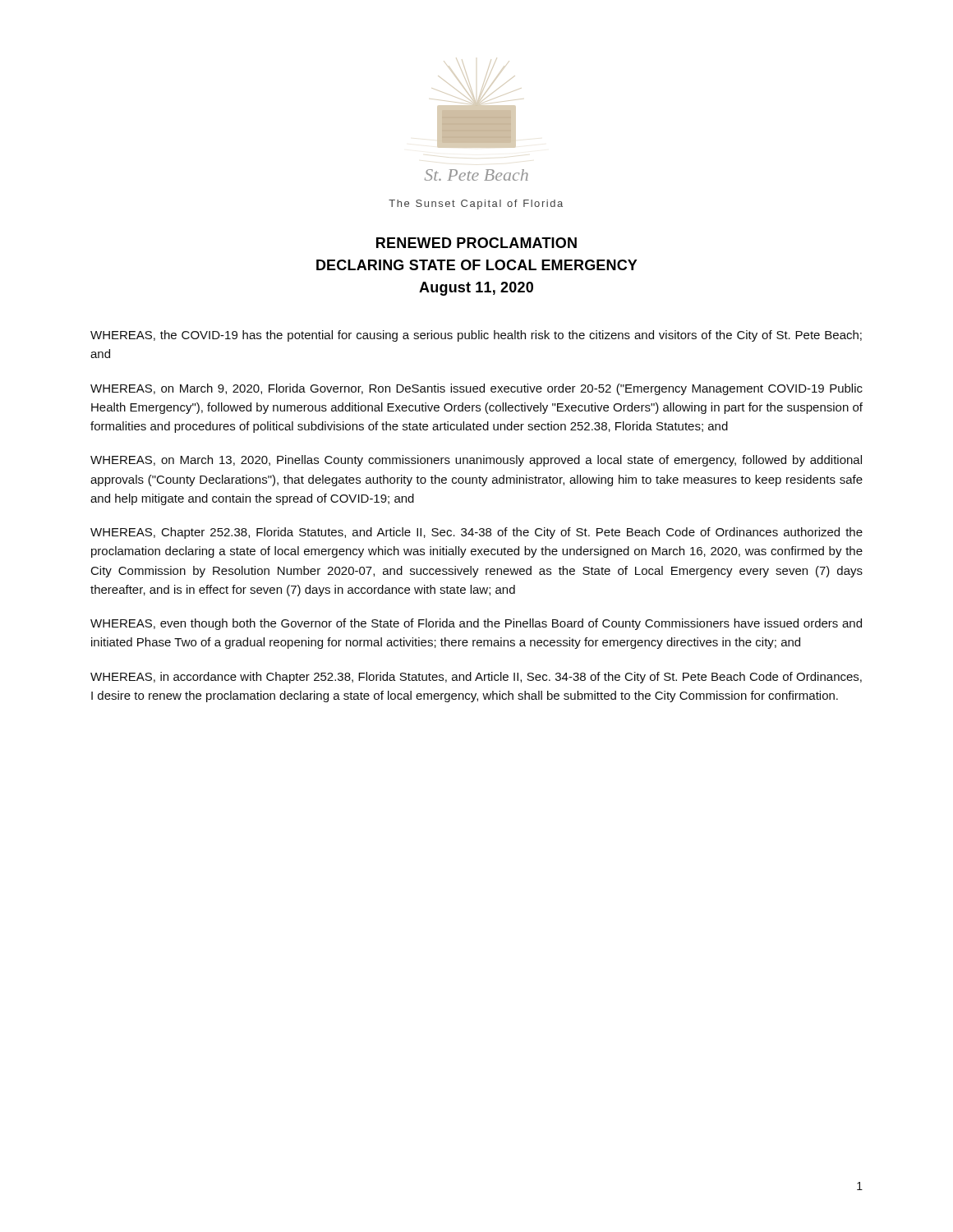Find the title with the text "RENEWED PROCLAMATION DECLARING STATE OF"
Screen dimensions: 1232x953
476,266
